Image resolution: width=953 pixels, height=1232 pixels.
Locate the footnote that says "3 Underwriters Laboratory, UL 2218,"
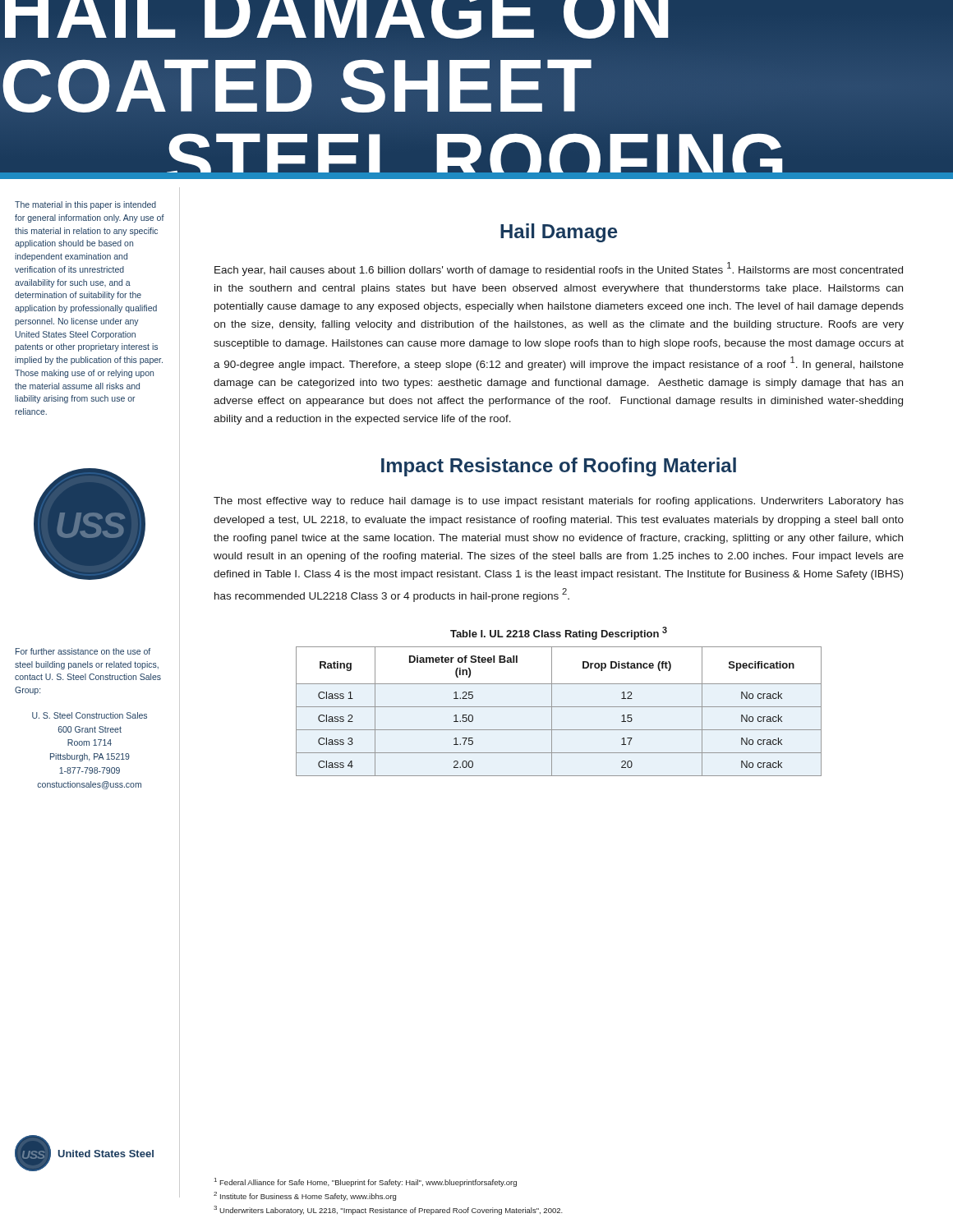click(x=388, y=1210)
